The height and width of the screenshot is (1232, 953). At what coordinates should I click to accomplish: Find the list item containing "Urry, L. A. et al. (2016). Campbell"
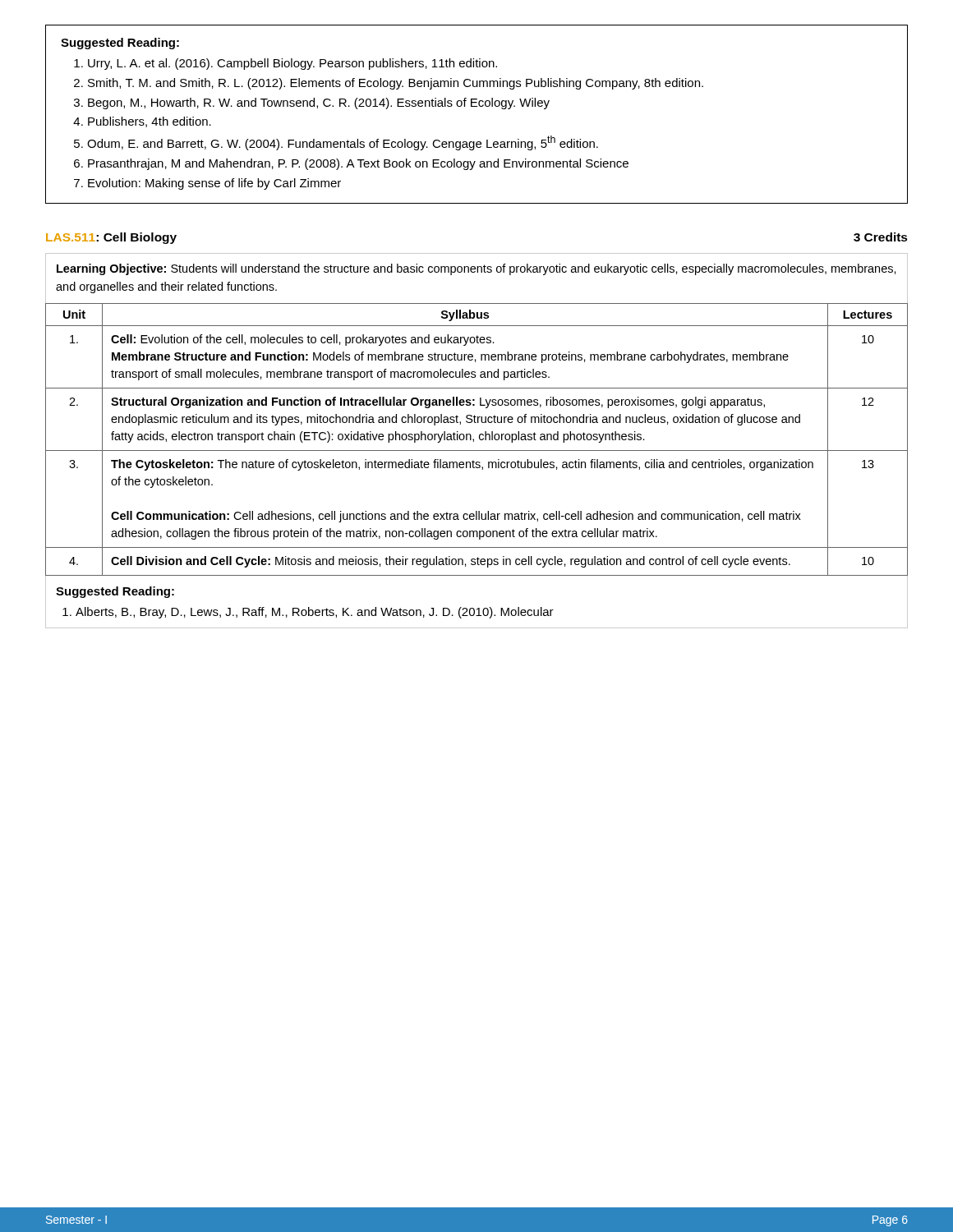490,63
